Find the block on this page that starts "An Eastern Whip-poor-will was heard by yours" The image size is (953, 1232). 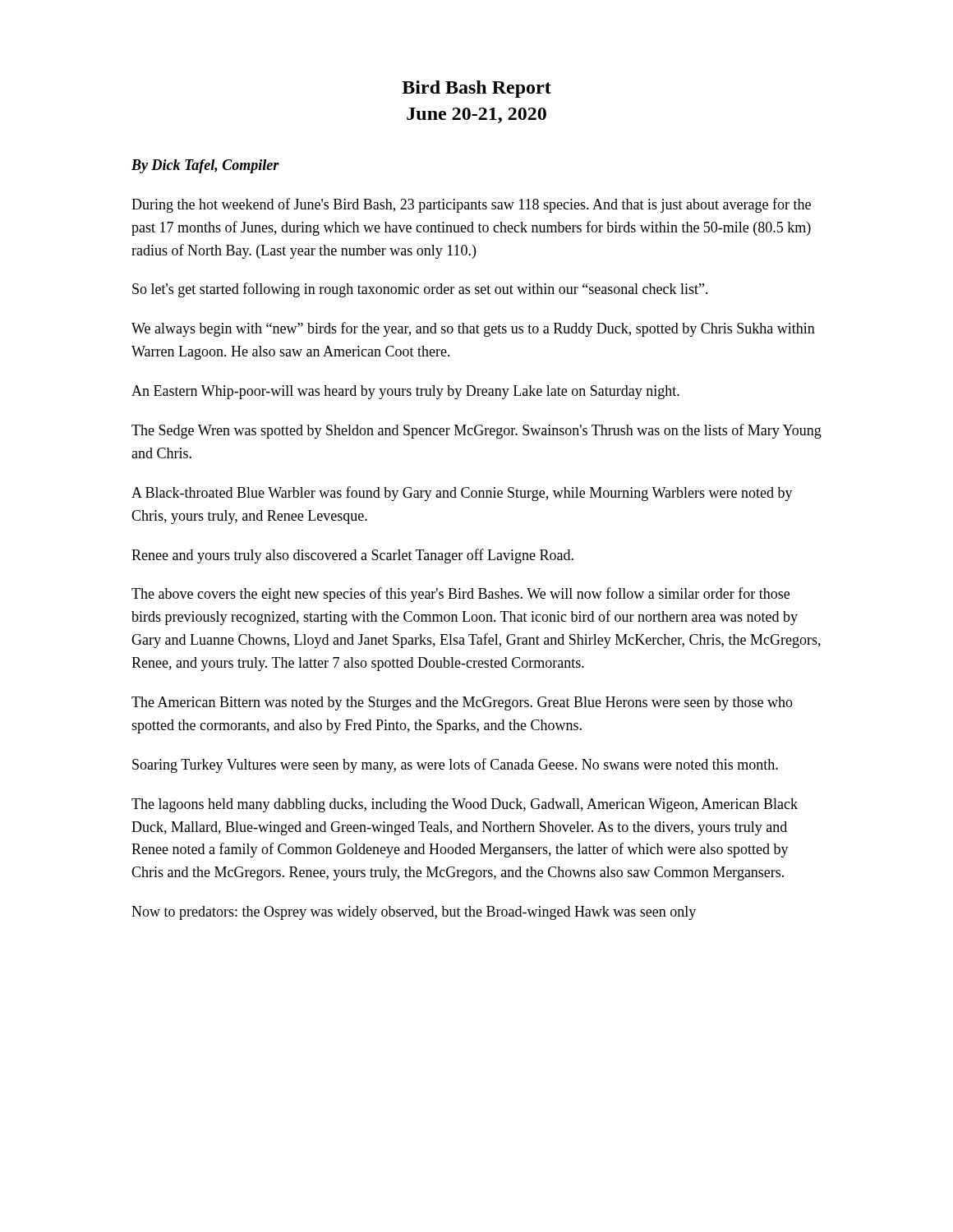point(476,392)
